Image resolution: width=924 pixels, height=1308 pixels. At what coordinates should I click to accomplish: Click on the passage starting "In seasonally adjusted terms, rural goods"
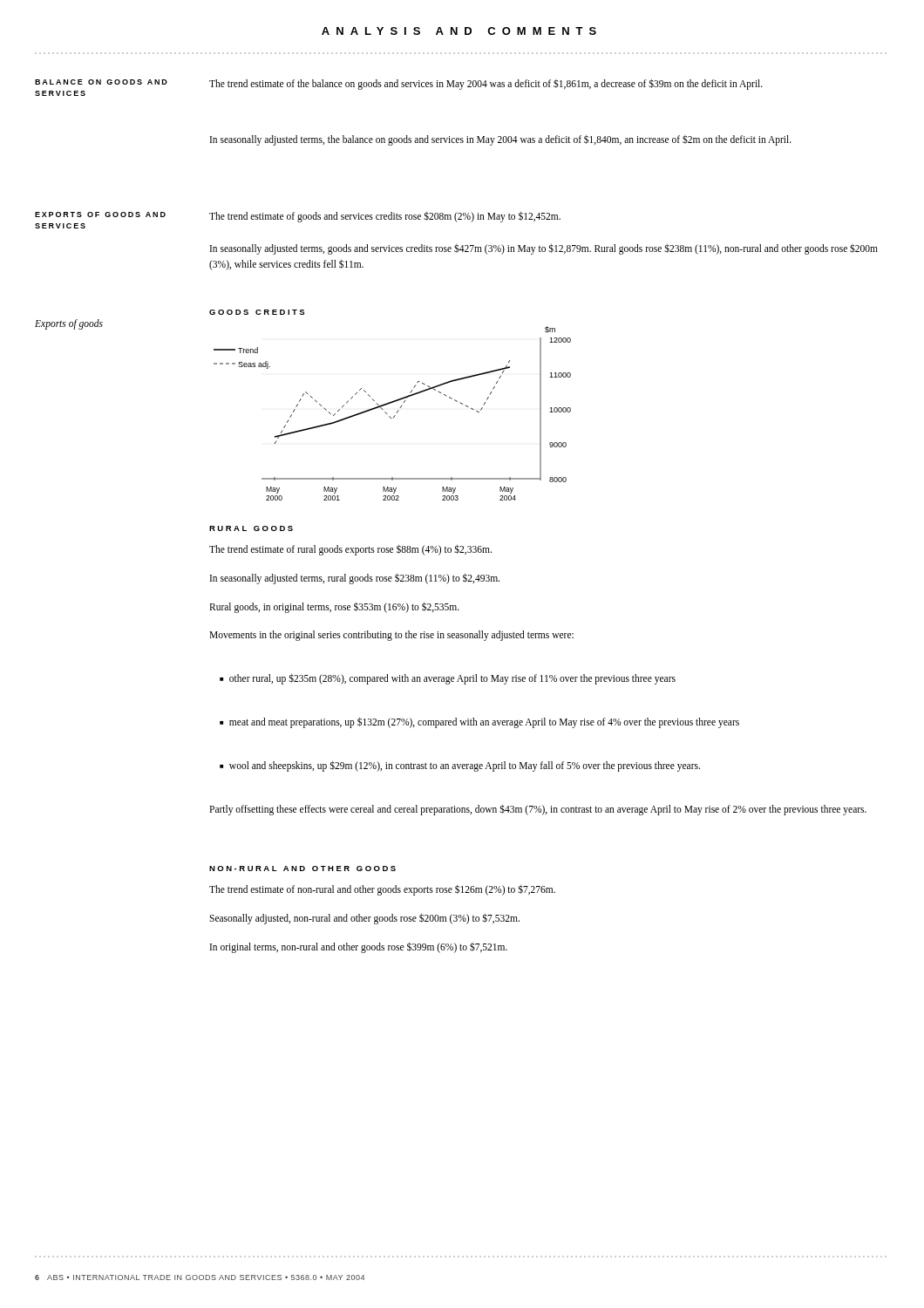coord(355,578)
